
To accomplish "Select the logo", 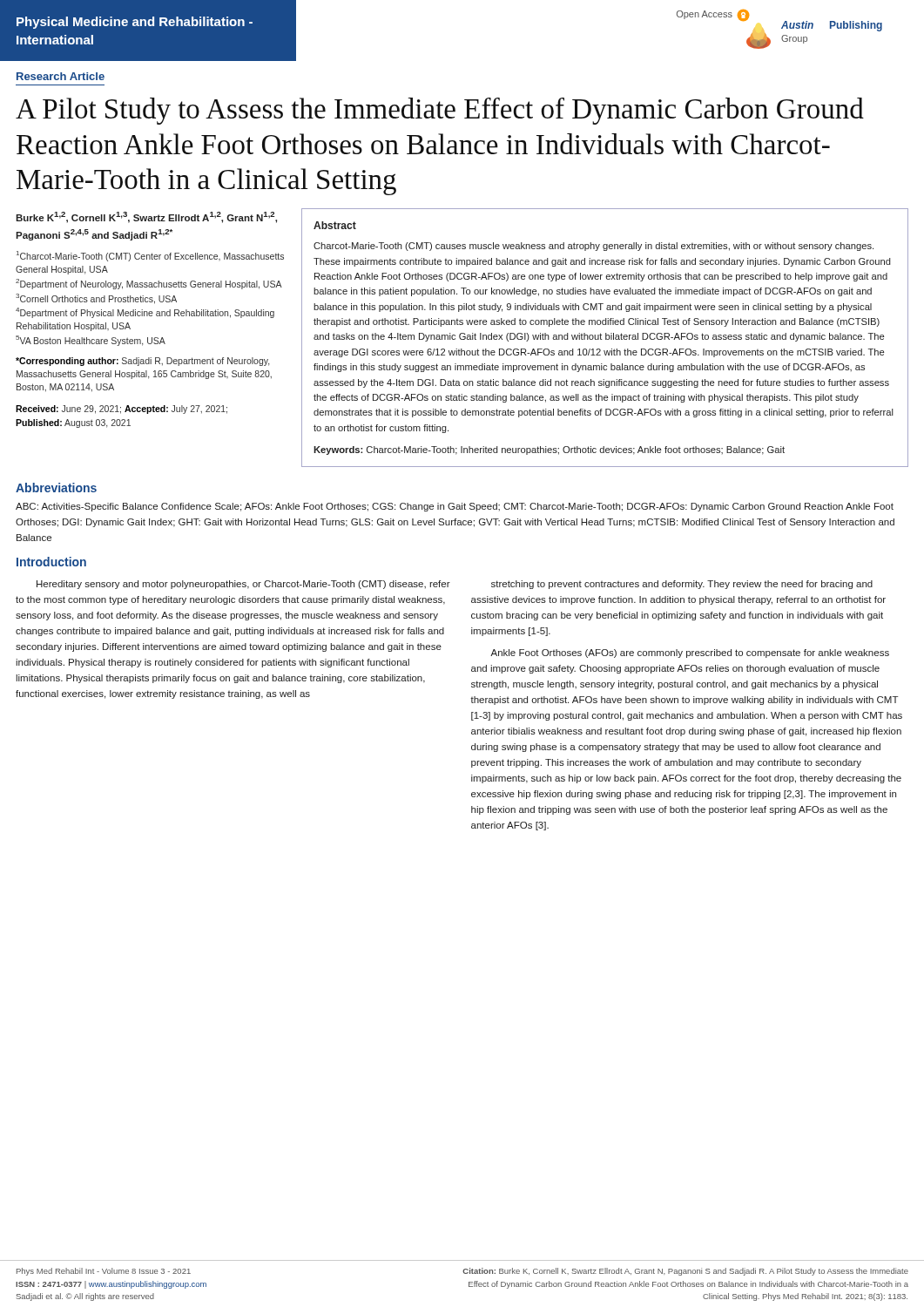I will click(826, 34).
